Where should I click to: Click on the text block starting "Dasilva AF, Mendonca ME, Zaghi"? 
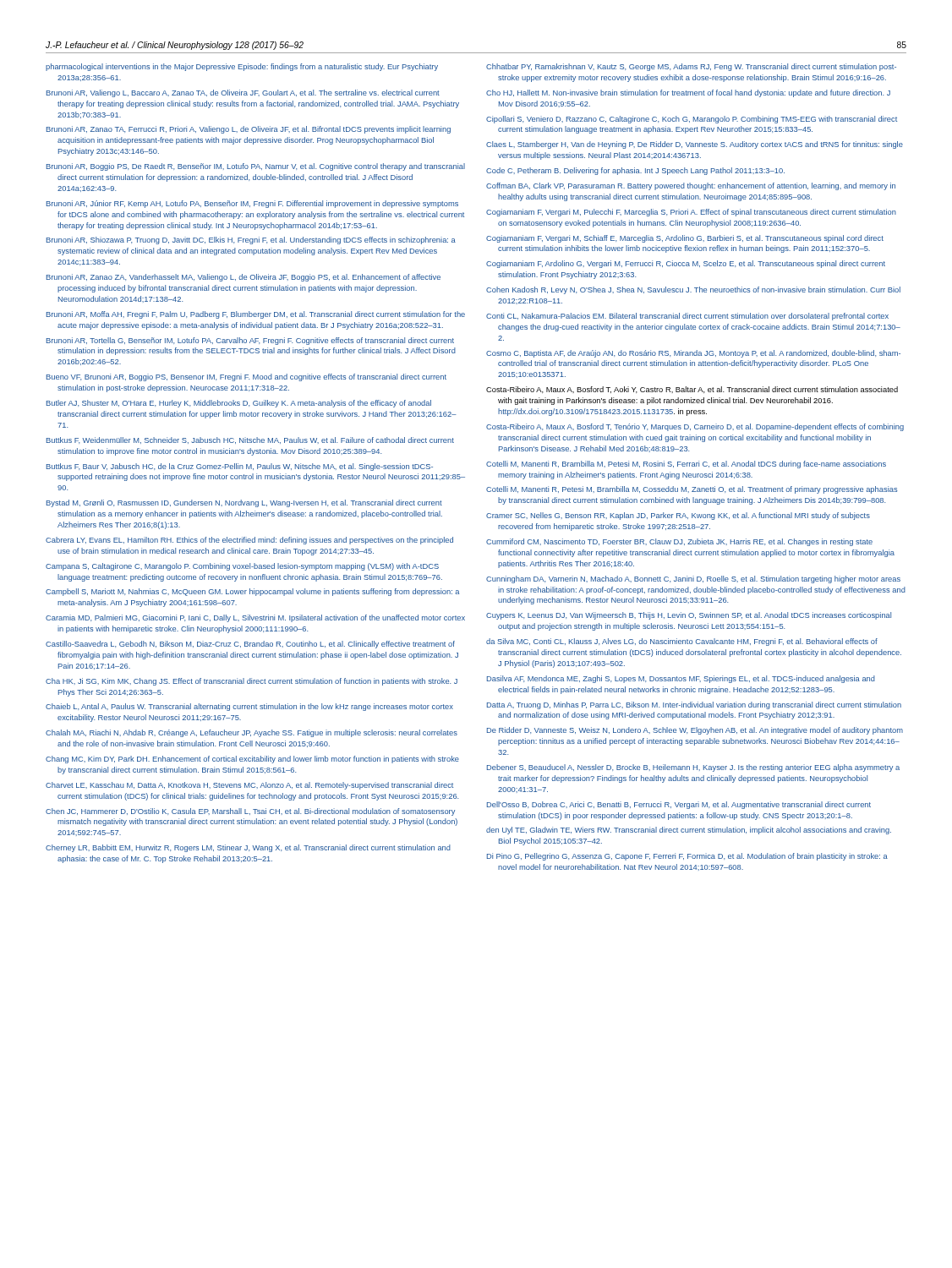pos(681,684)
